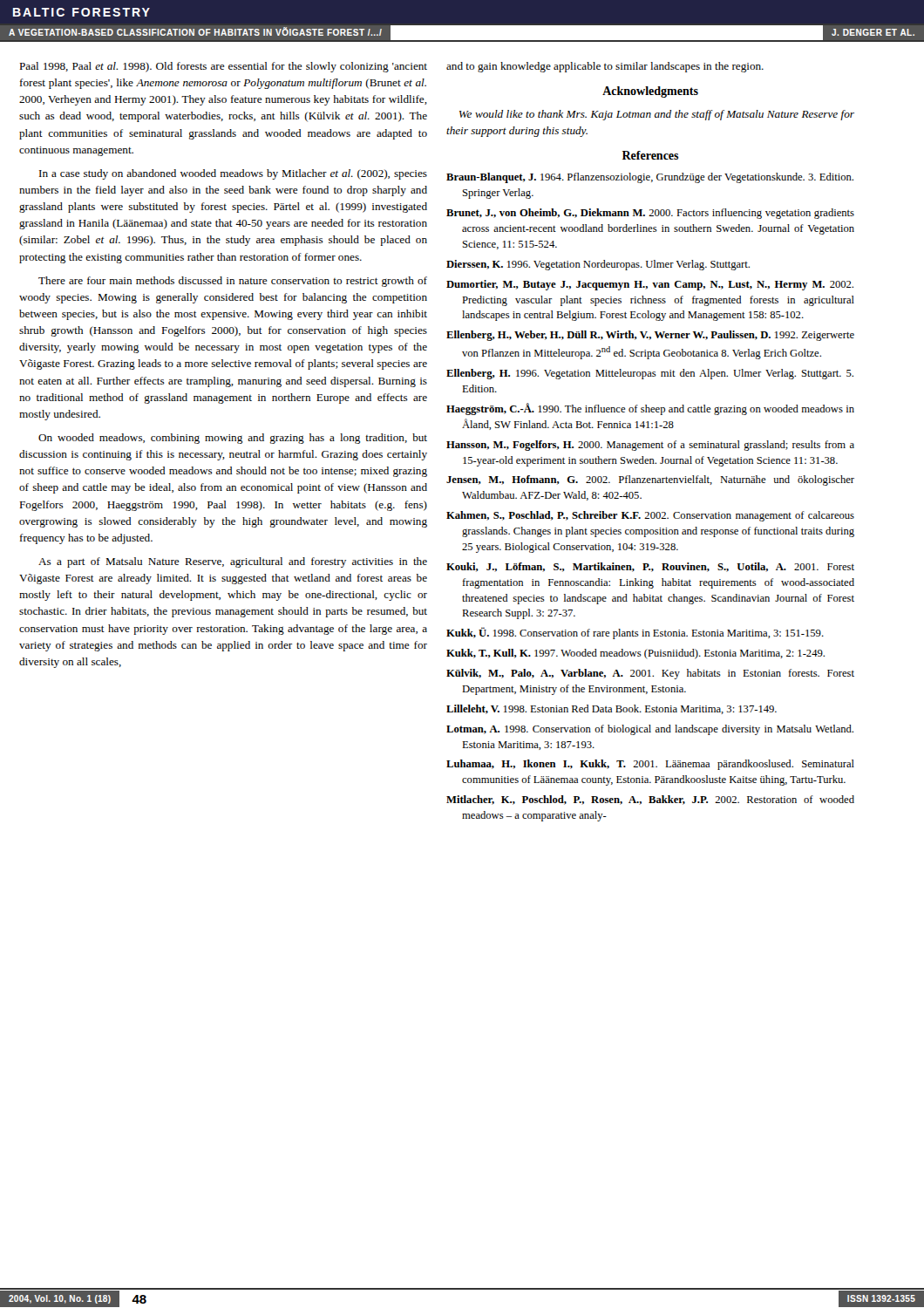Point to the text block starting "Haeggström, C.-Å. 1990. The influence of sheep and"
The height and width of the screenshot is (1308, 924).
tap(650, 418)
